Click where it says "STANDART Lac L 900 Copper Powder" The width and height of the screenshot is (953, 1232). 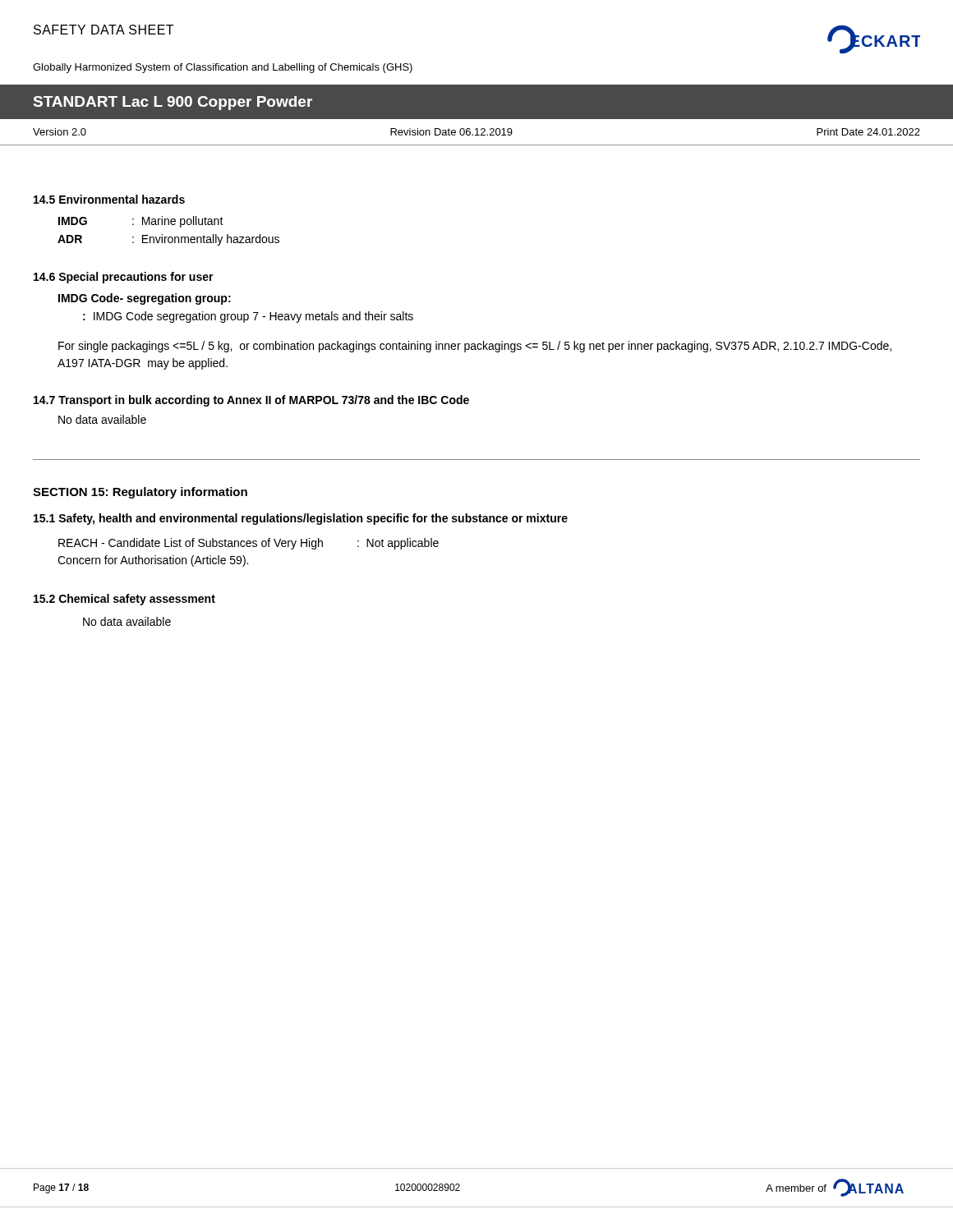click(173, 101)
